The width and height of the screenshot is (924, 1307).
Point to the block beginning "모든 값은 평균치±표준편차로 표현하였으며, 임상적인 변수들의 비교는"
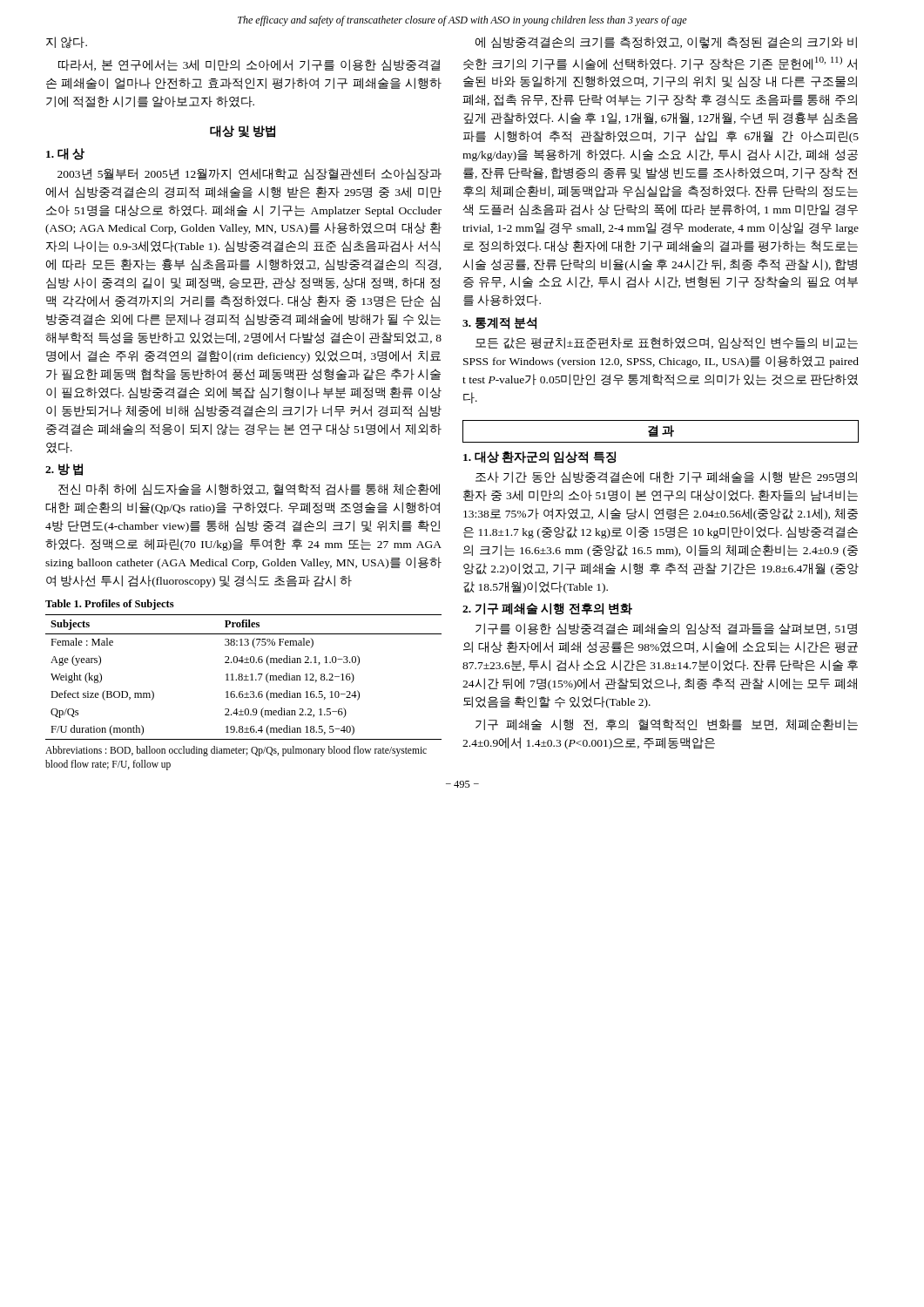[661, 371]
